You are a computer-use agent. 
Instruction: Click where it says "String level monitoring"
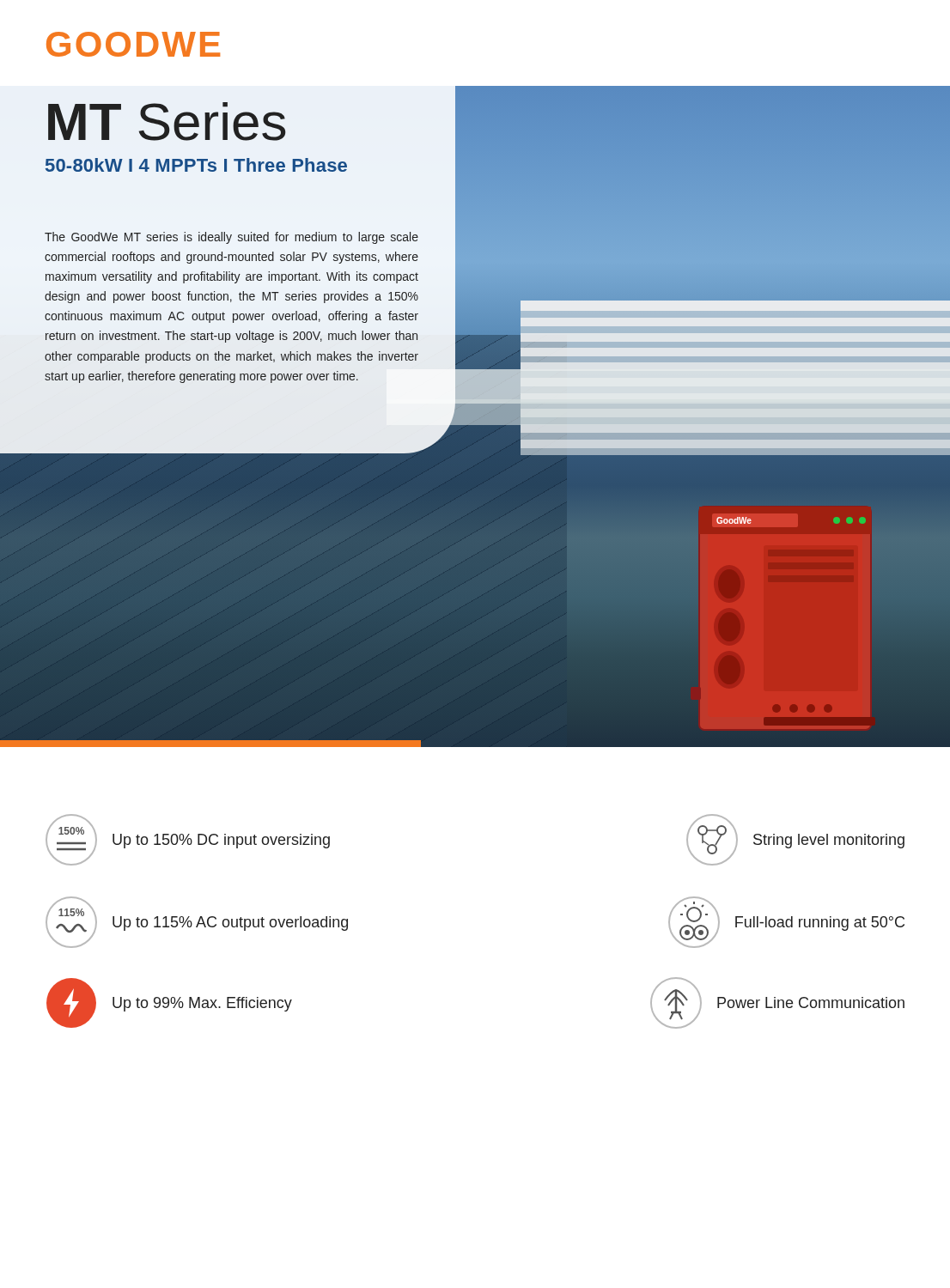(795, 840)
